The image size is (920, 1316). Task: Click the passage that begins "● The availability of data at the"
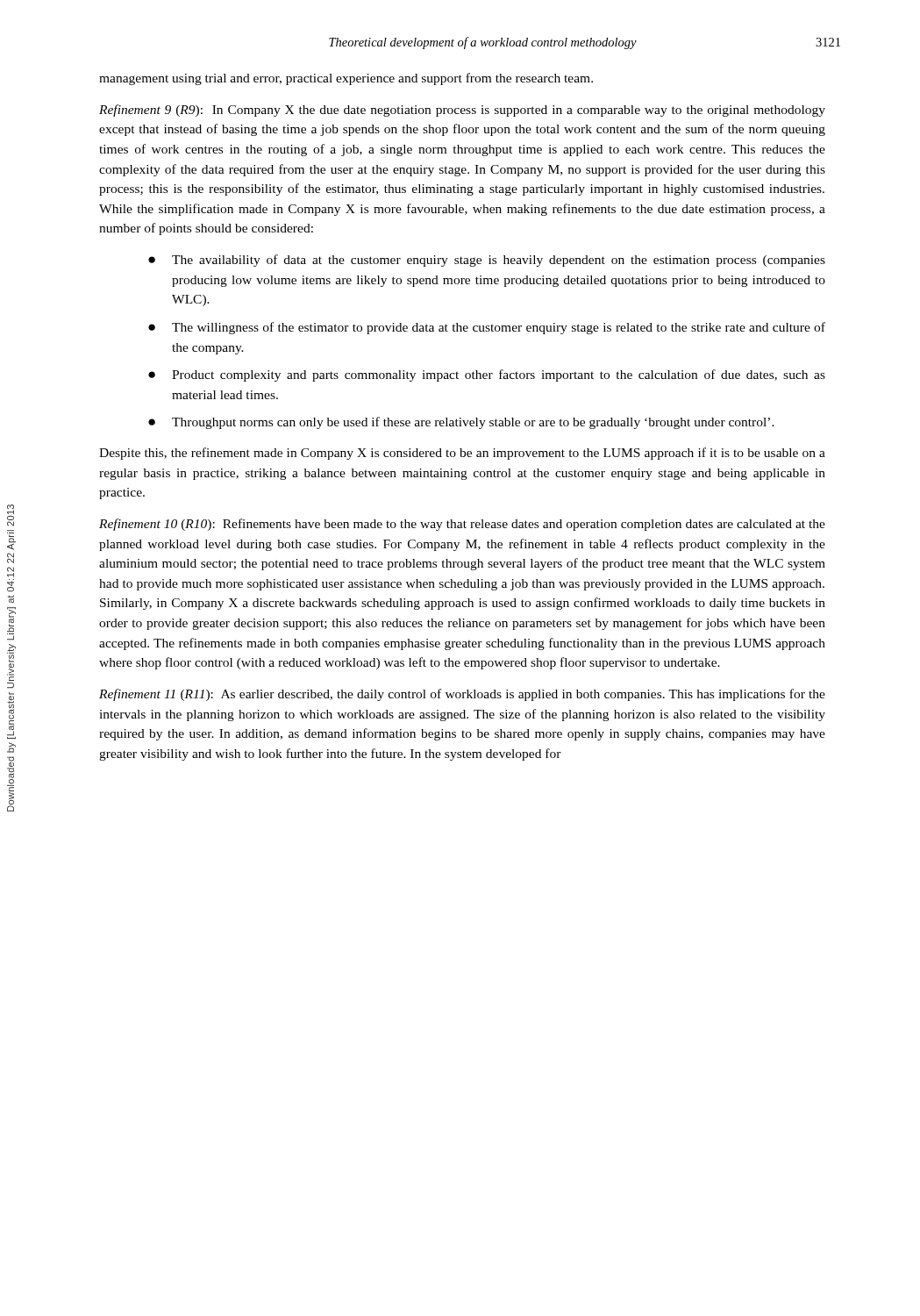point(486,280)
